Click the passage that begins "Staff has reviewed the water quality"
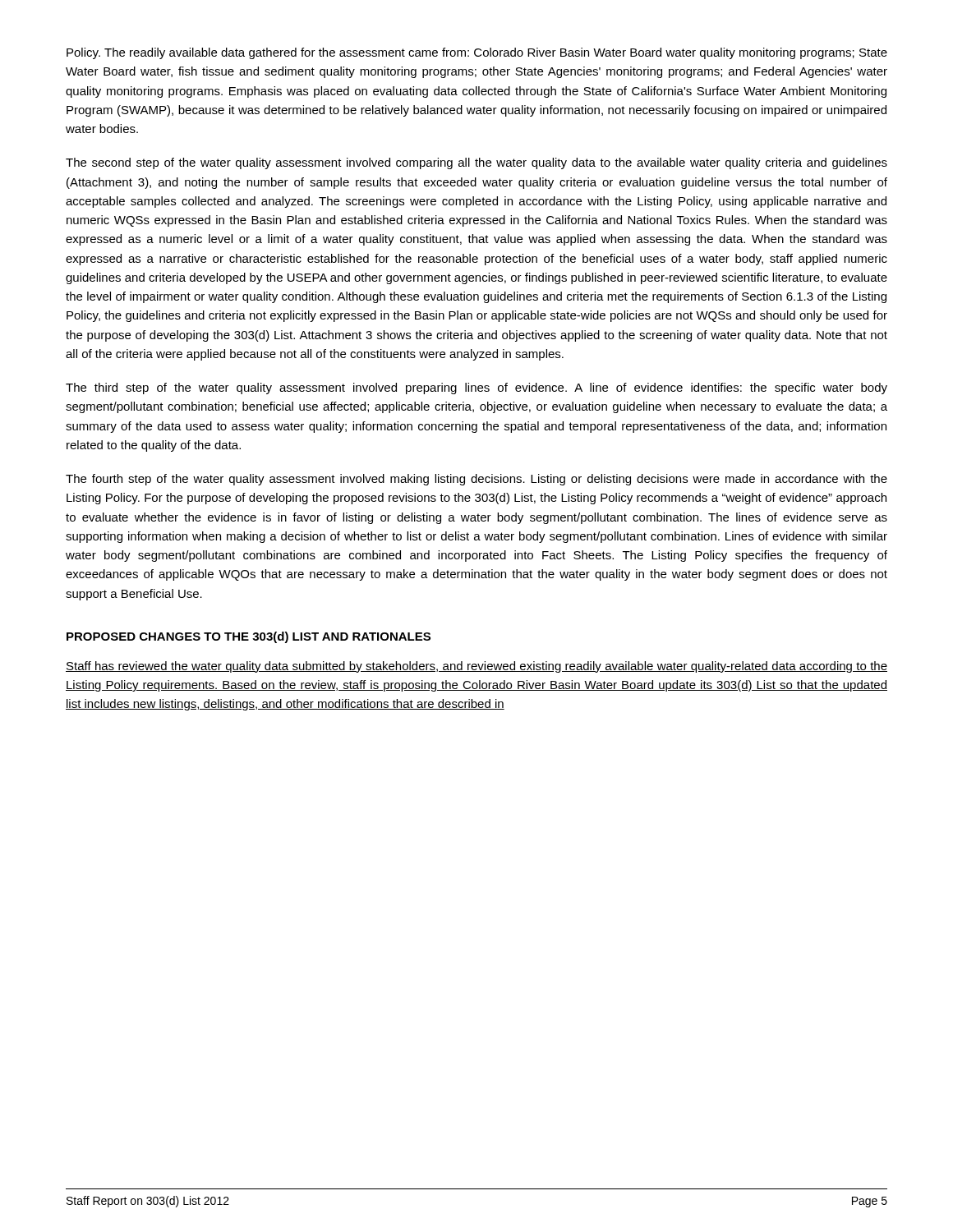This screenshot has width=953, height=1232. pyautogui.click(x=476, y=685)
